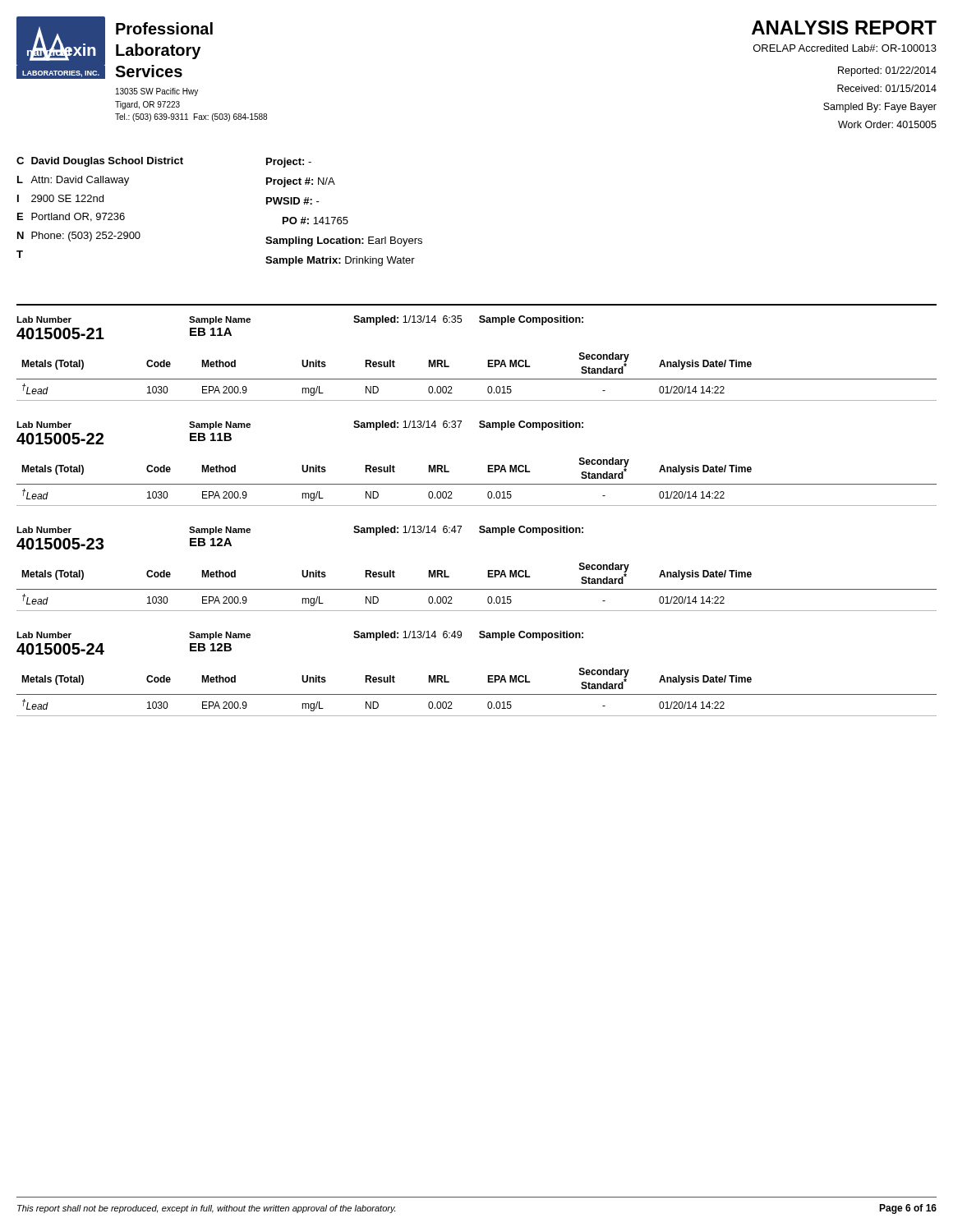Locate the logo
The width and height of the screenshot is (953, 1232).
pos(62,53)
